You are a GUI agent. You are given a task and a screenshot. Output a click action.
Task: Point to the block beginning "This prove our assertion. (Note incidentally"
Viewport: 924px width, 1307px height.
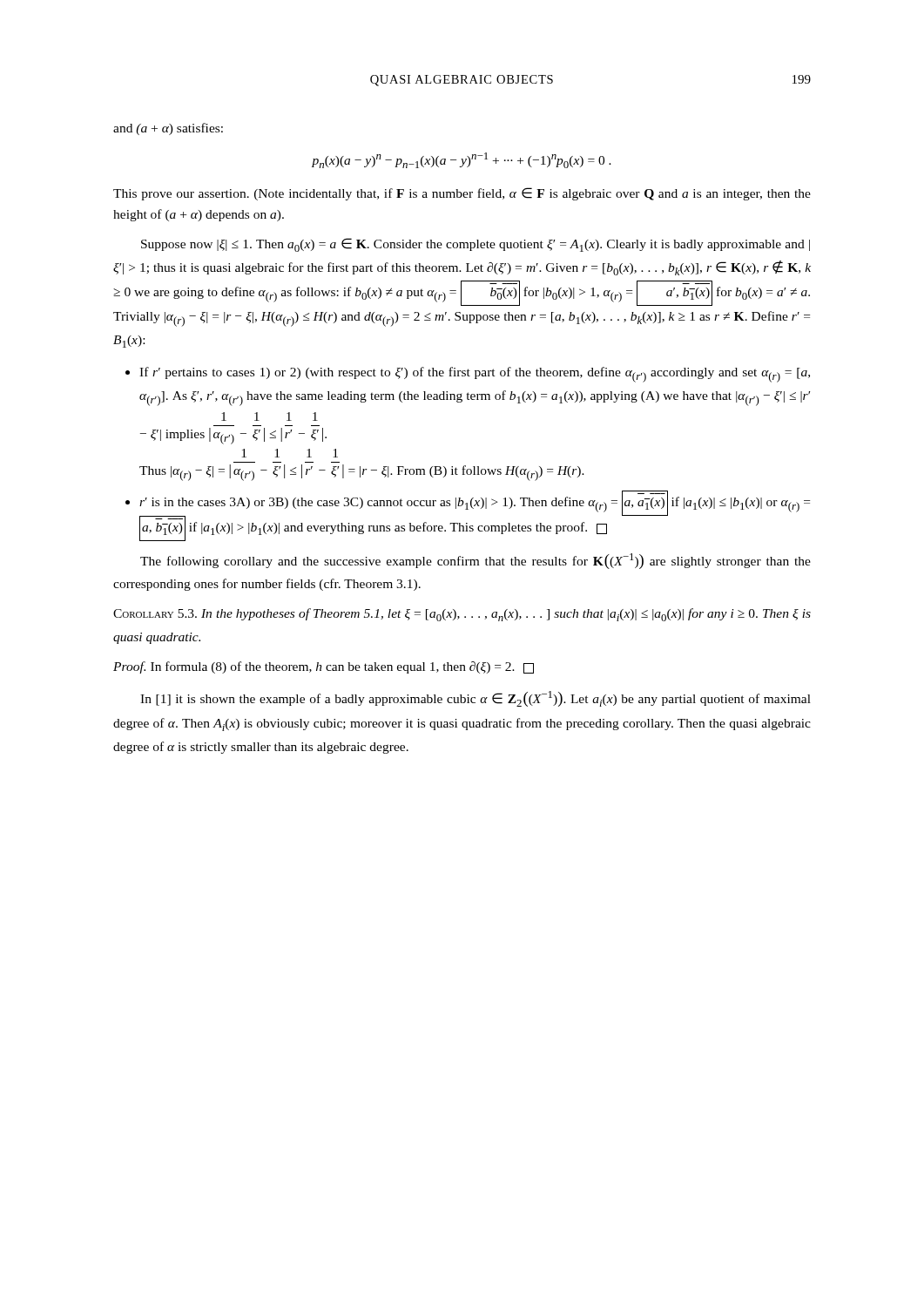click(x=462, y=203)
